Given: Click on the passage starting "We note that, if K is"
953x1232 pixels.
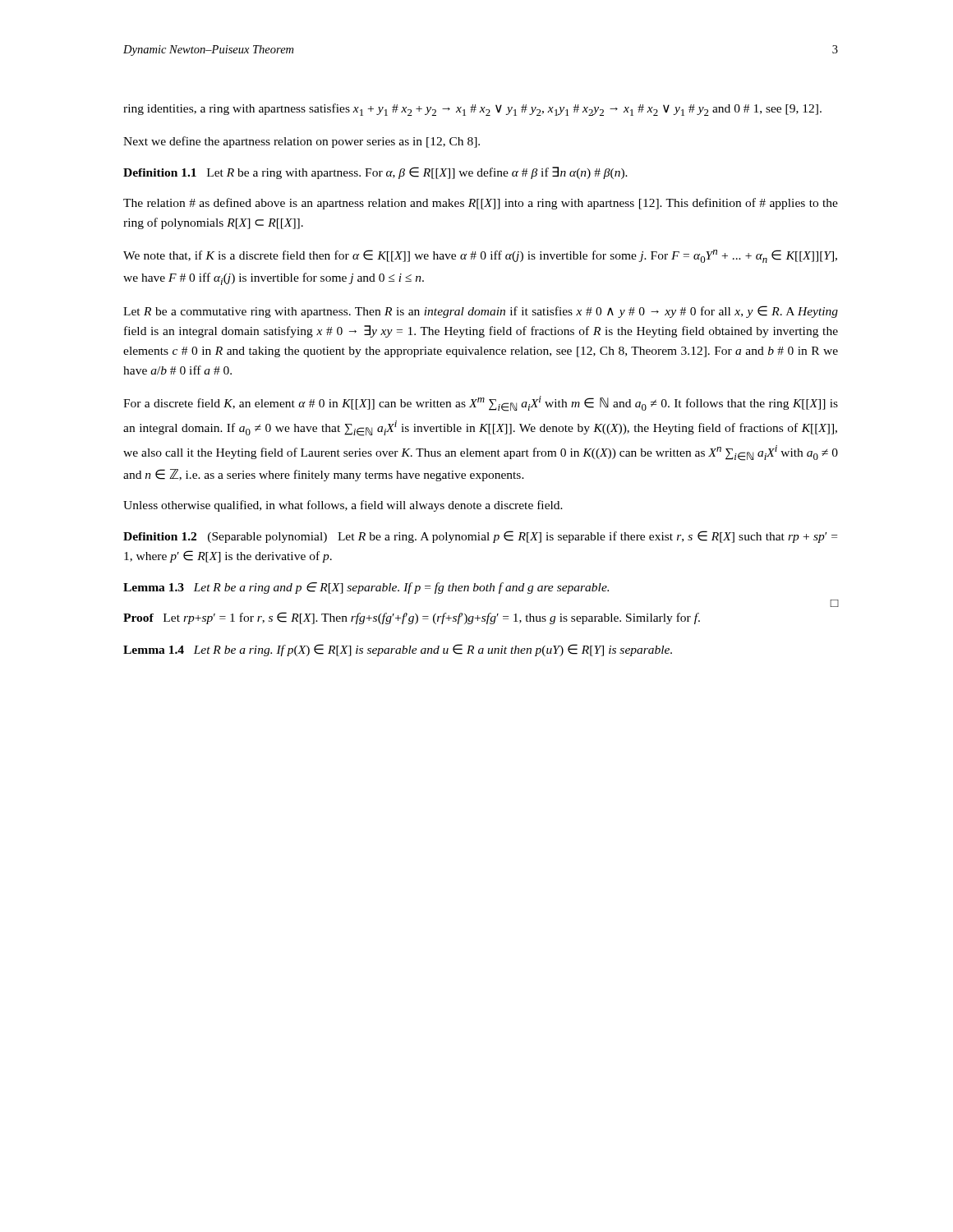Looking at the screenshot, I should click(x=481, y=267).
